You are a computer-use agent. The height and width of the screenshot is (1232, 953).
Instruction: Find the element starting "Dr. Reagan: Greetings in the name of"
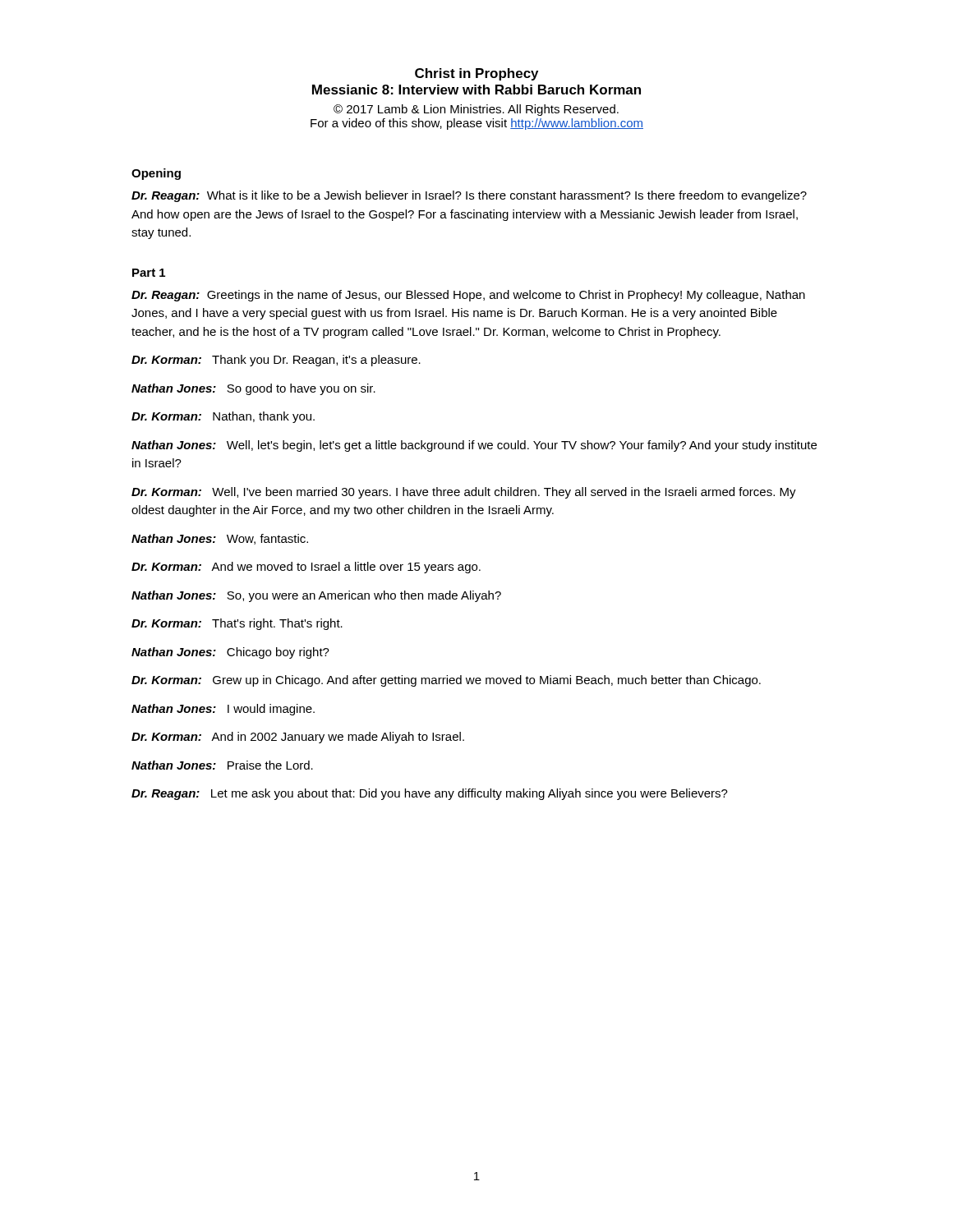pos(468,312)
